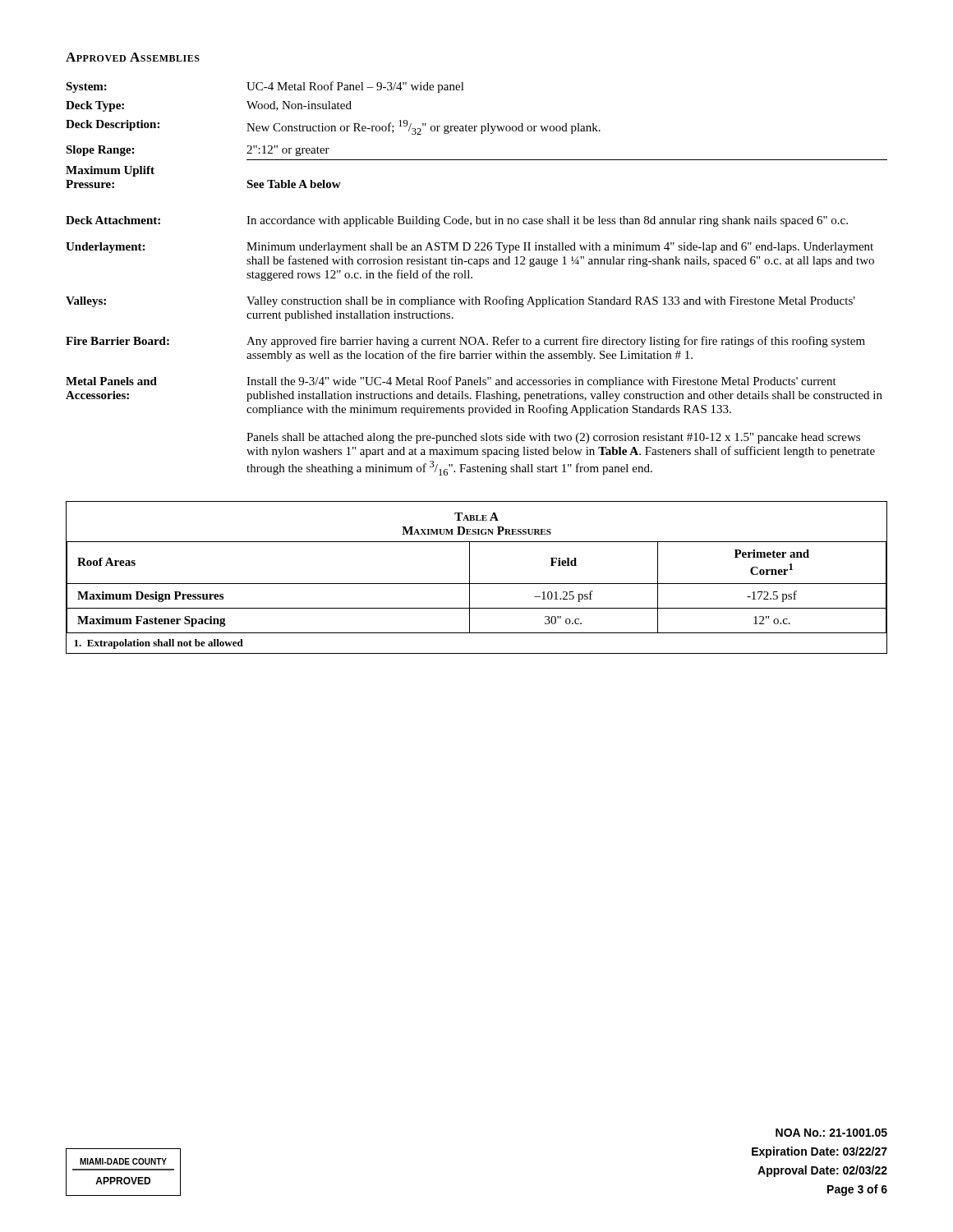953x1232 pixels.
Task: Select the table that reads "–101.25 psf"
Action: click(476, 577)
